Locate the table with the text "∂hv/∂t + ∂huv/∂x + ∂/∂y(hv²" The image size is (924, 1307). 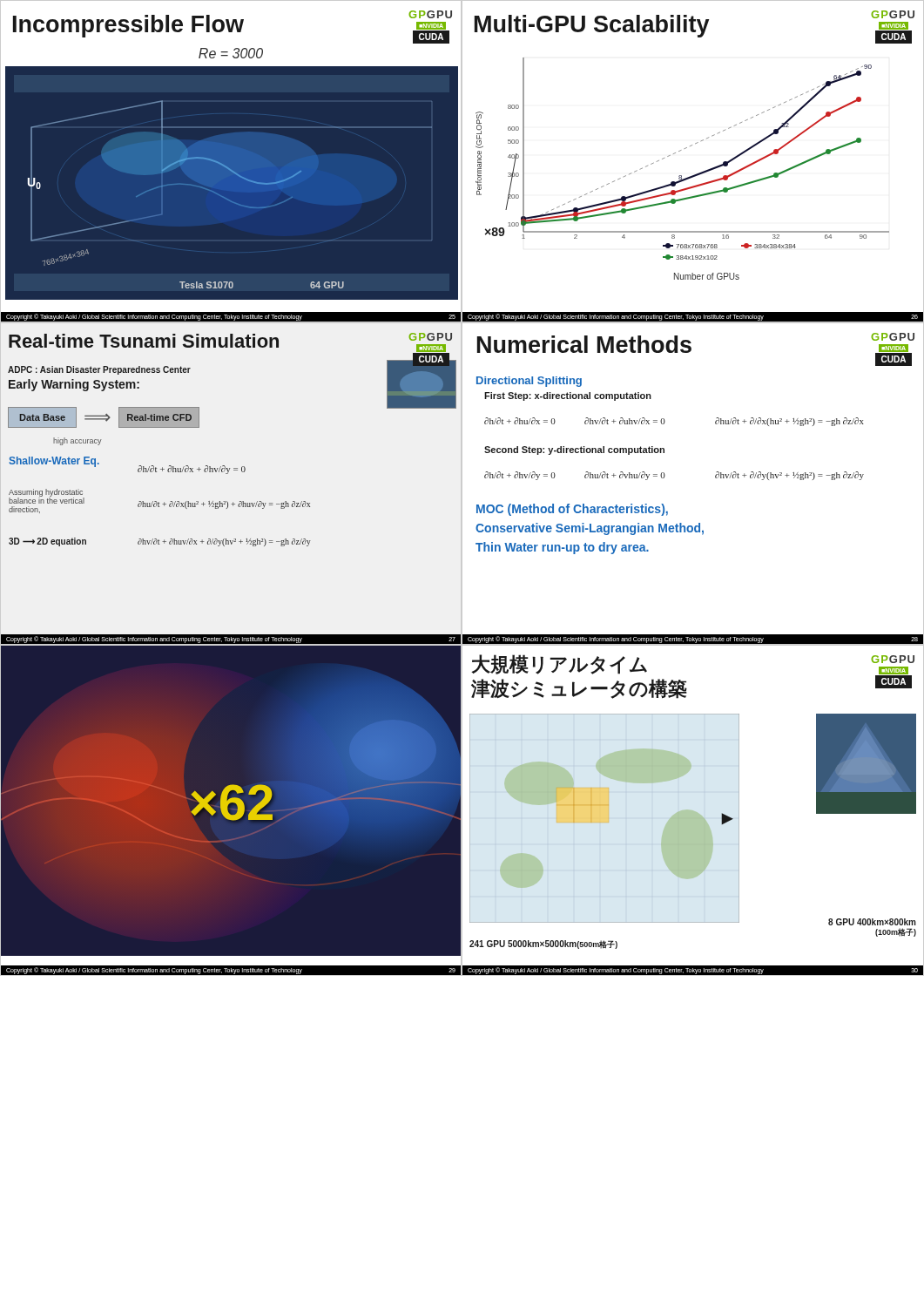click(x=231, y=538)
